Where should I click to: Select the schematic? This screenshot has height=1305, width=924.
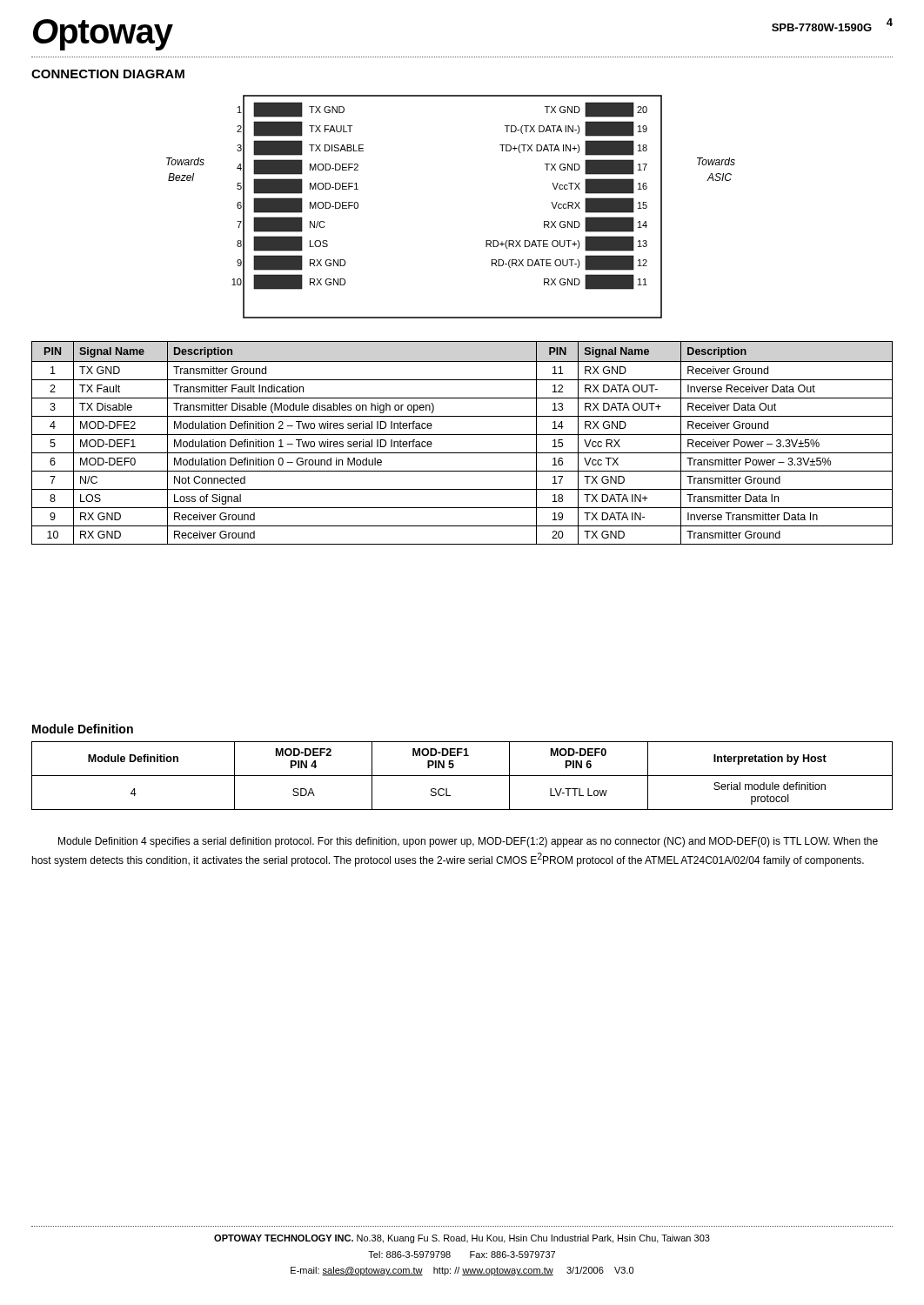tap(462, 208)
